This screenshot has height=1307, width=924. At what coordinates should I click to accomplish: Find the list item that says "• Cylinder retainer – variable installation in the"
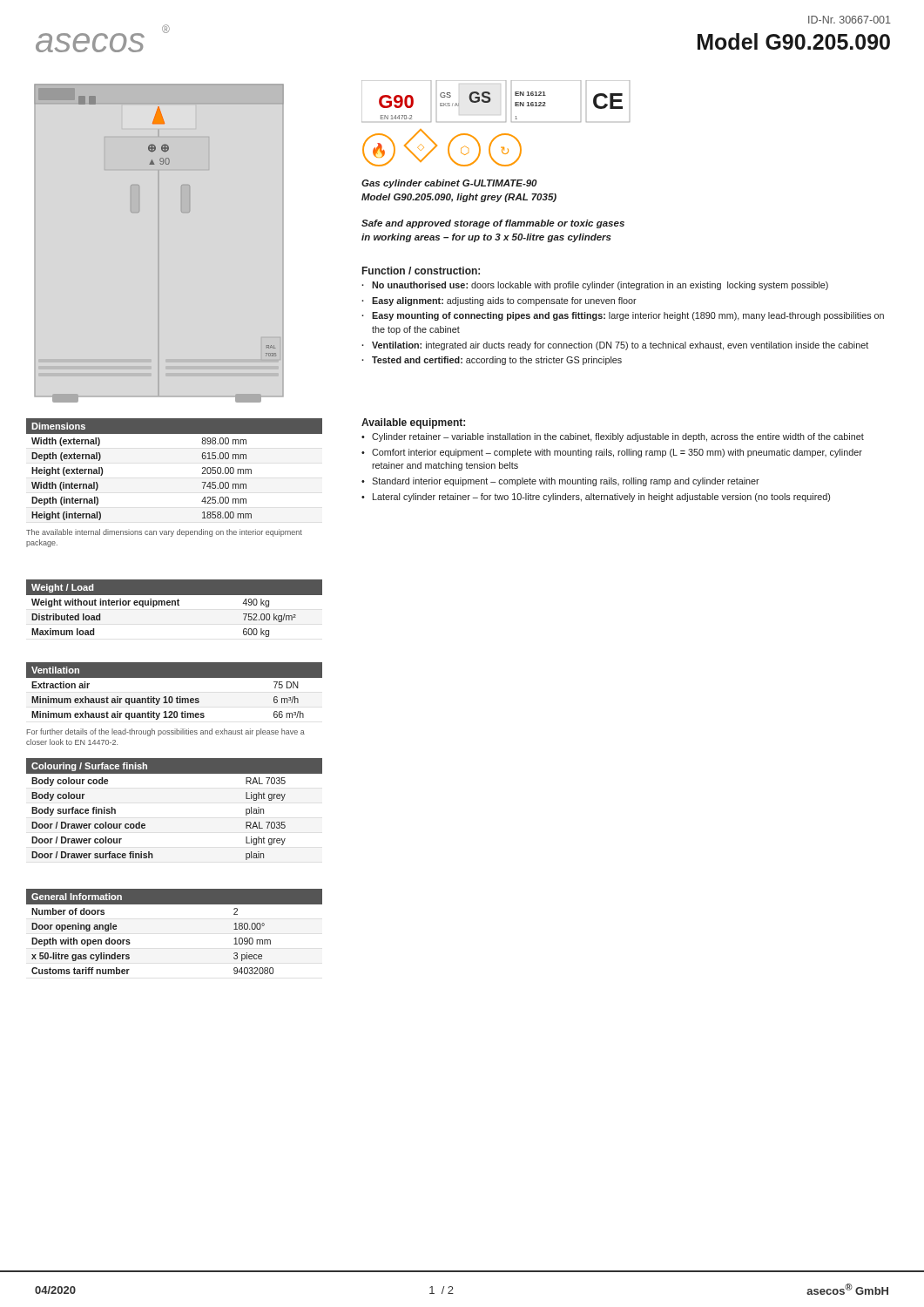613,437
